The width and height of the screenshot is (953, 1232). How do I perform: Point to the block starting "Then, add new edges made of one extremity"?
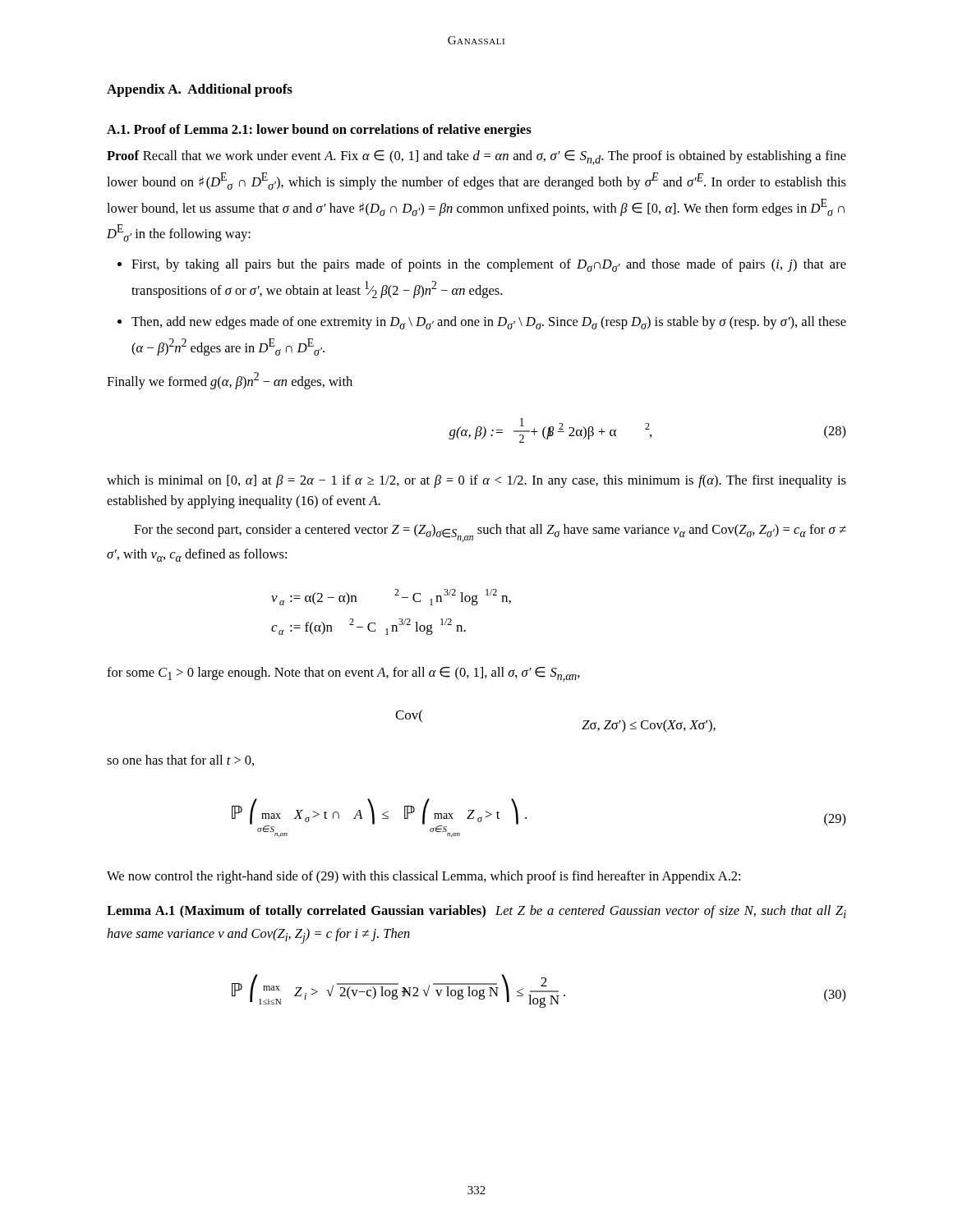click(x=489, y=336)
